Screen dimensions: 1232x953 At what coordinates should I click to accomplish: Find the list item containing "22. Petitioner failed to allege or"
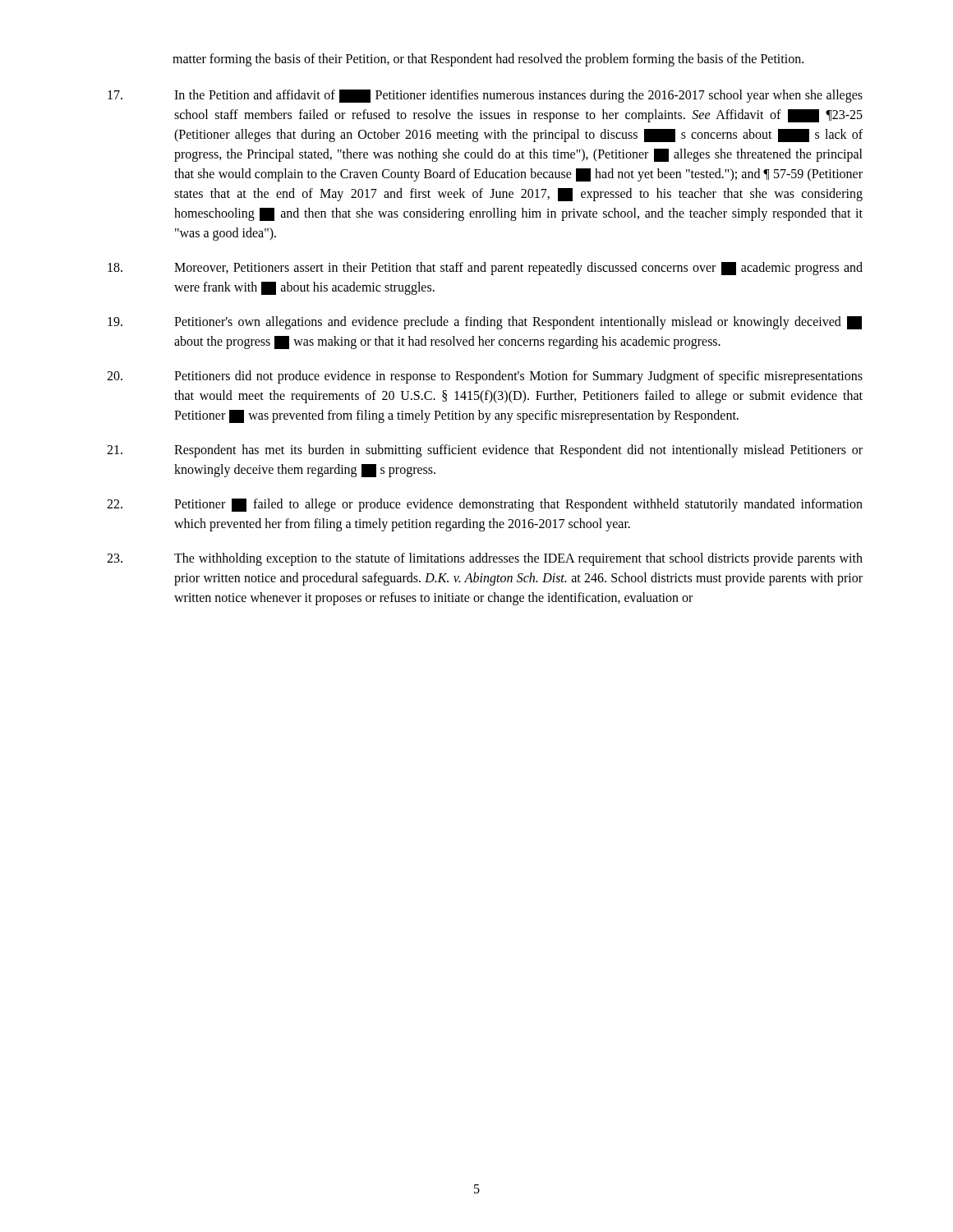485,514
